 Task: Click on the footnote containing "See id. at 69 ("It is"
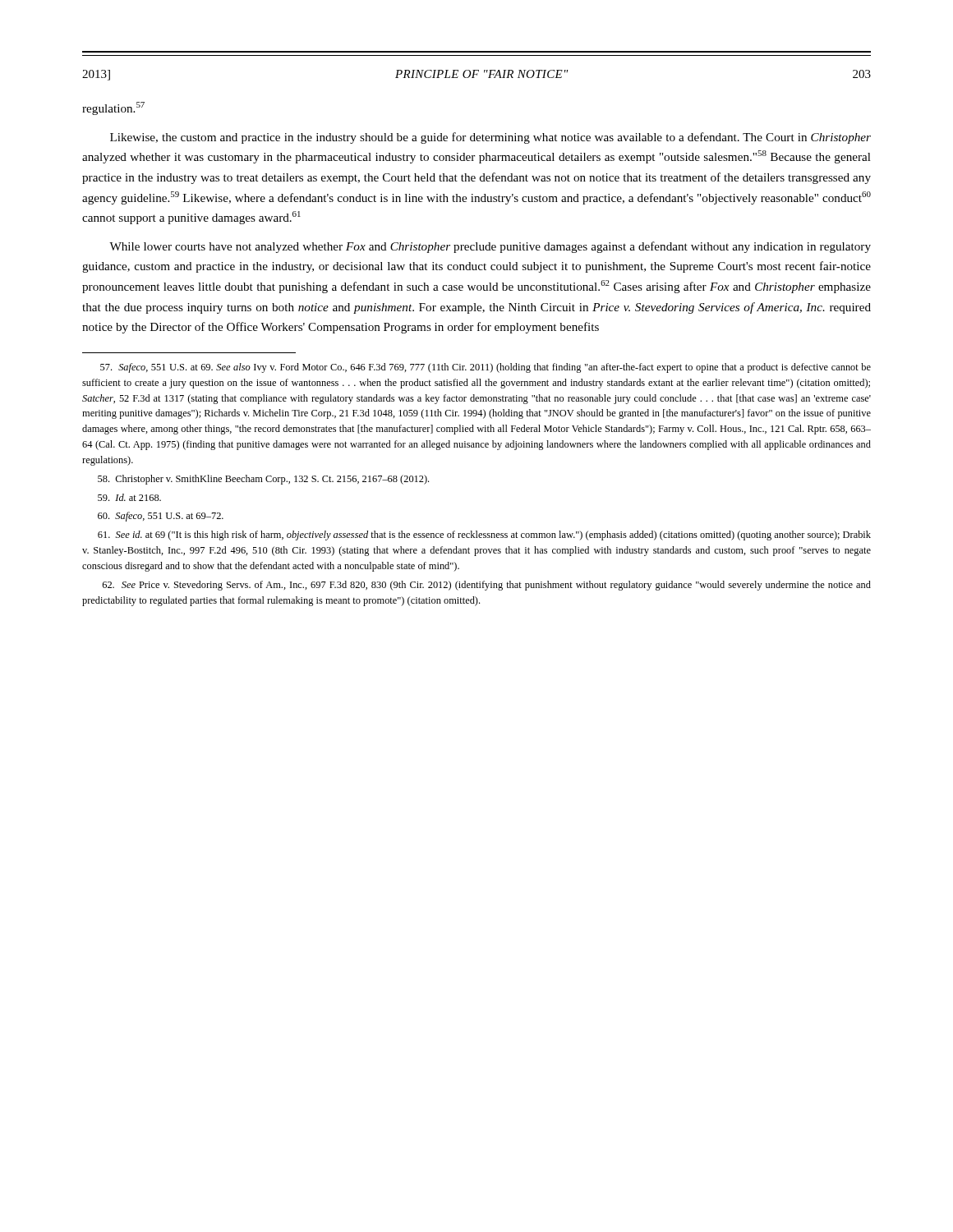476,550
